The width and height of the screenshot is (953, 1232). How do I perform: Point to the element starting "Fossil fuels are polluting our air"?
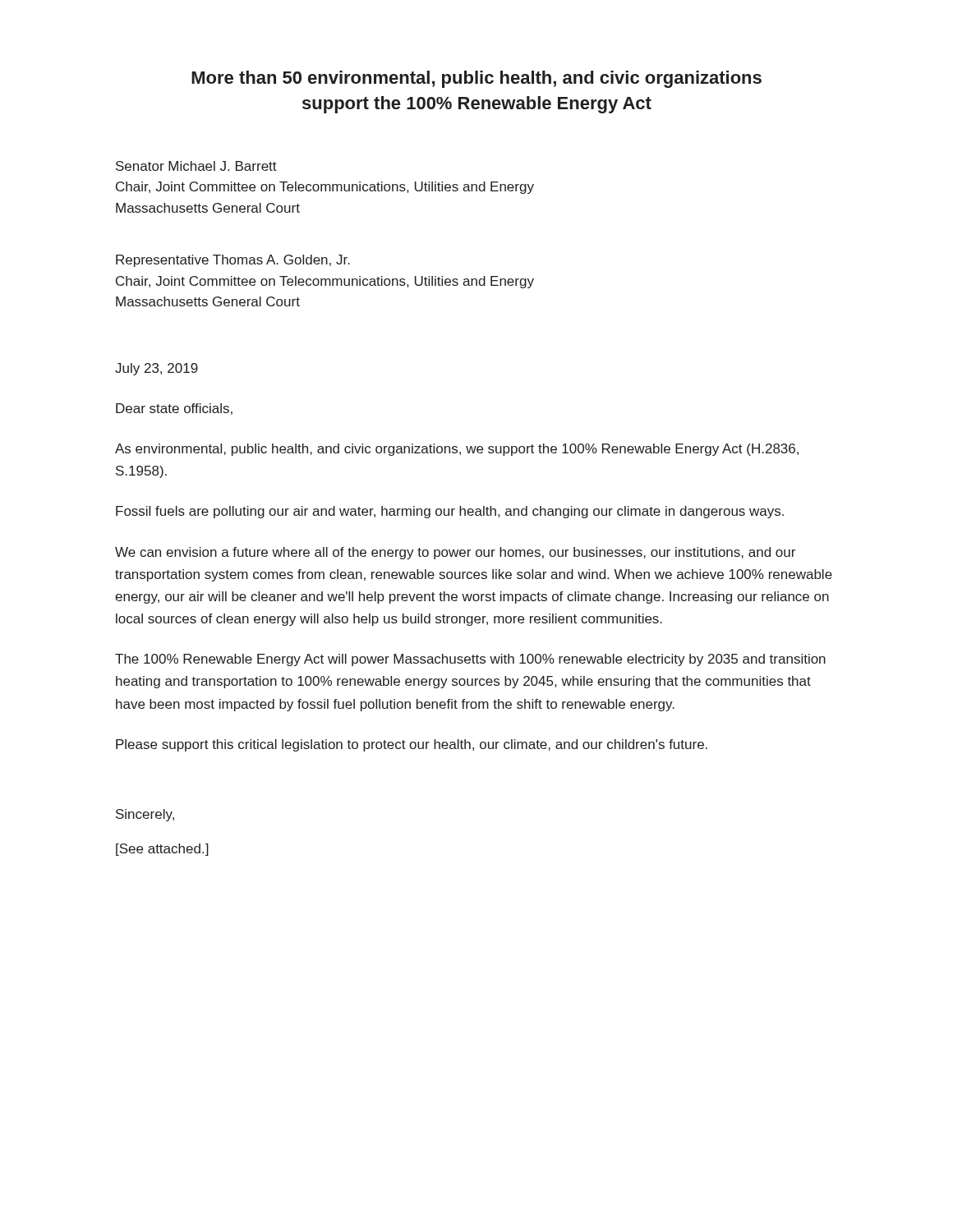click(x=450, y=512)
